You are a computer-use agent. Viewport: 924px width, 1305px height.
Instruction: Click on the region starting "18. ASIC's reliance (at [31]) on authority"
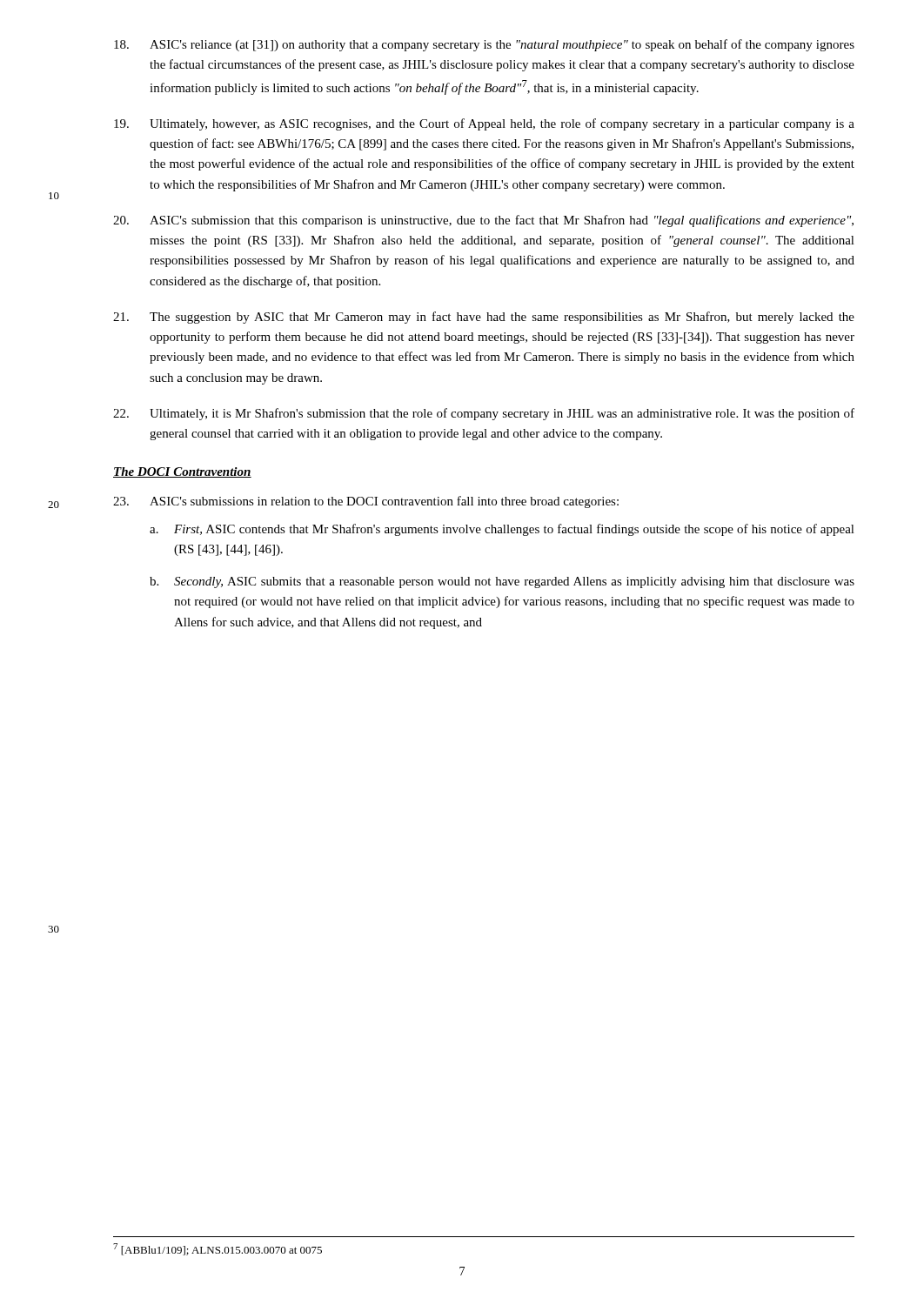point(484,66)
